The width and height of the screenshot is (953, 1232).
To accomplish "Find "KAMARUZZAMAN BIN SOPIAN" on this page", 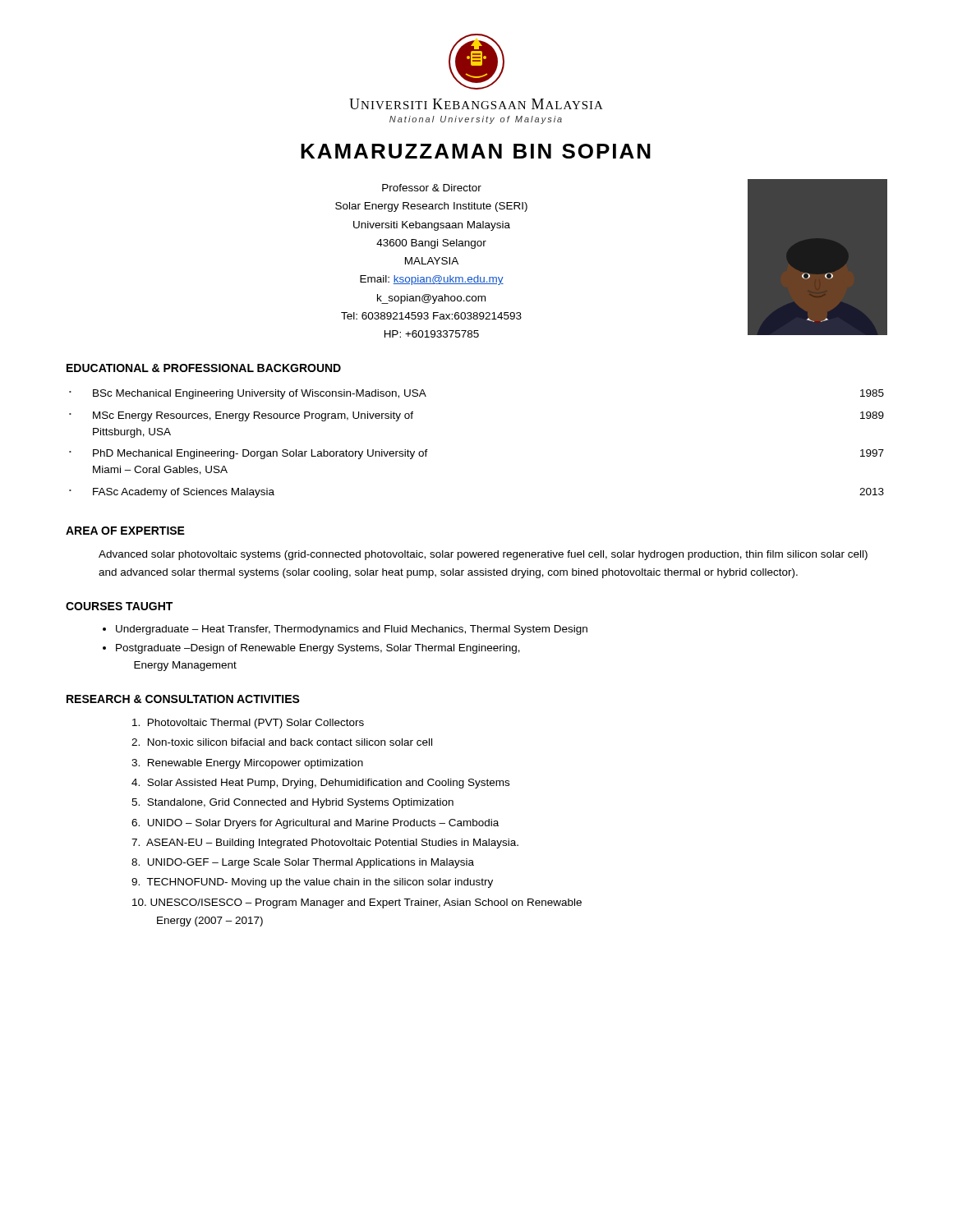I will 476,151.
